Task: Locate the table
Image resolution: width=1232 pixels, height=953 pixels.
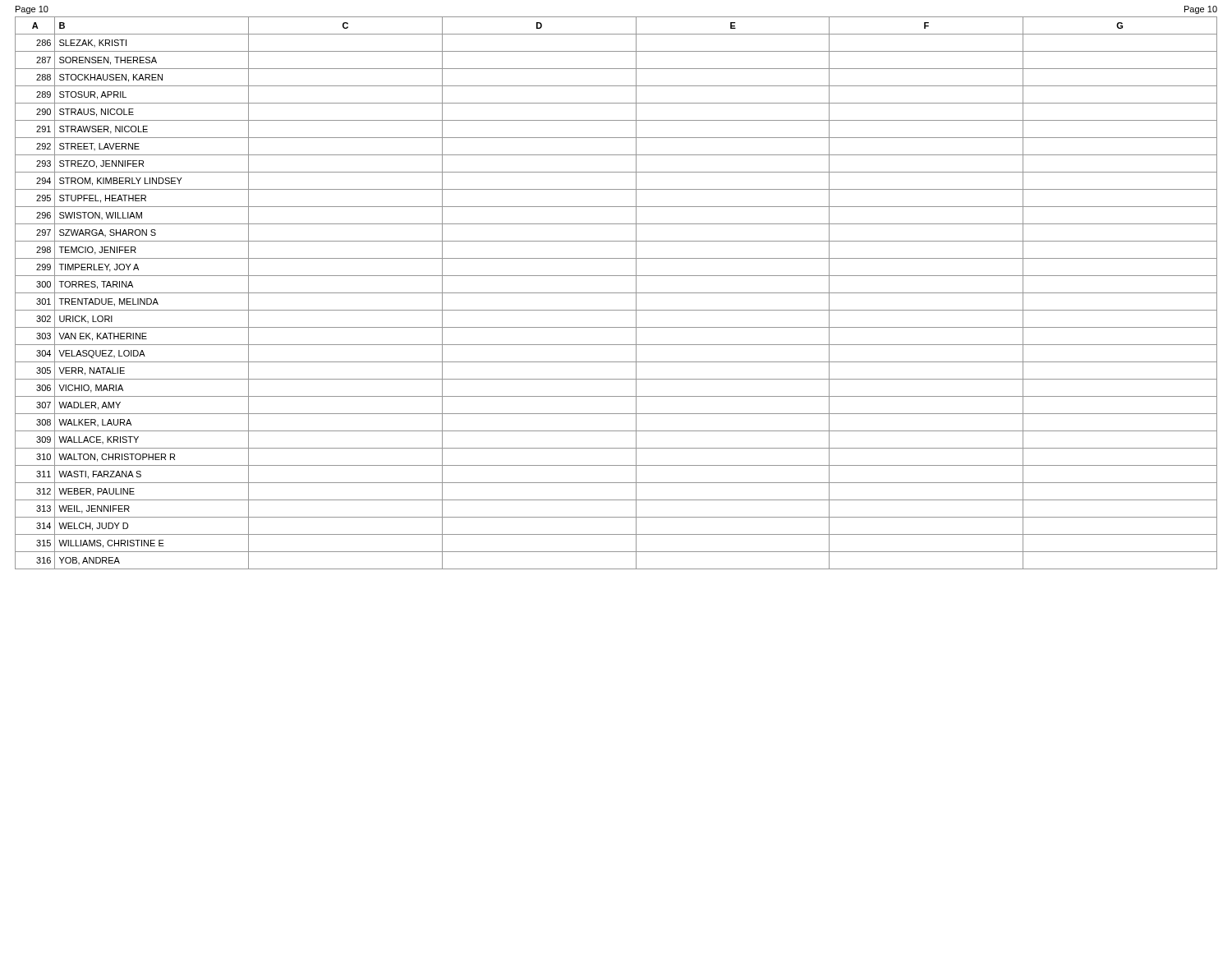Action: click(x=616, y=293)
